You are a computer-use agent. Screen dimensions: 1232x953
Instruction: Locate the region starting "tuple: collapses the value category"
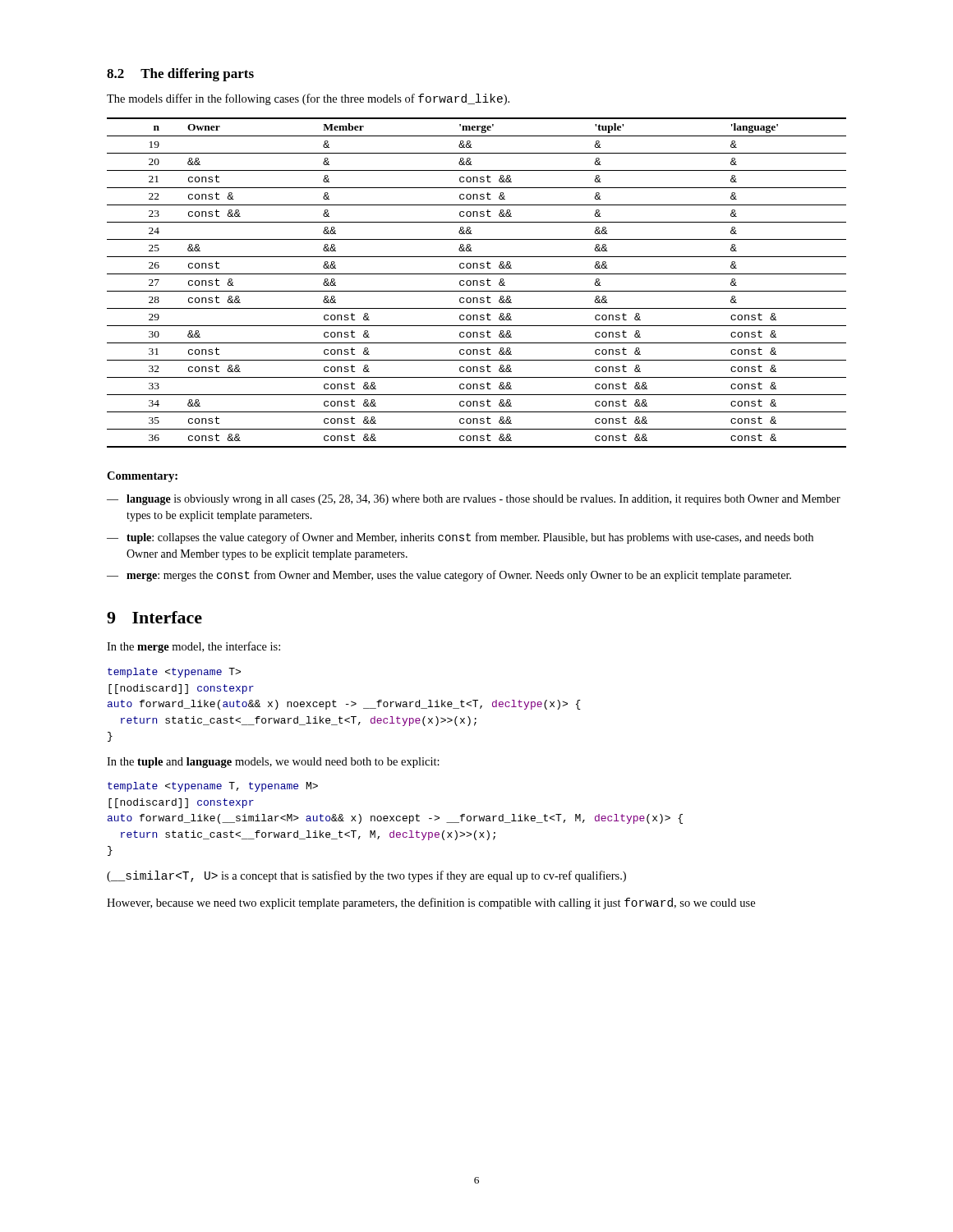click(x=470, y=546)
